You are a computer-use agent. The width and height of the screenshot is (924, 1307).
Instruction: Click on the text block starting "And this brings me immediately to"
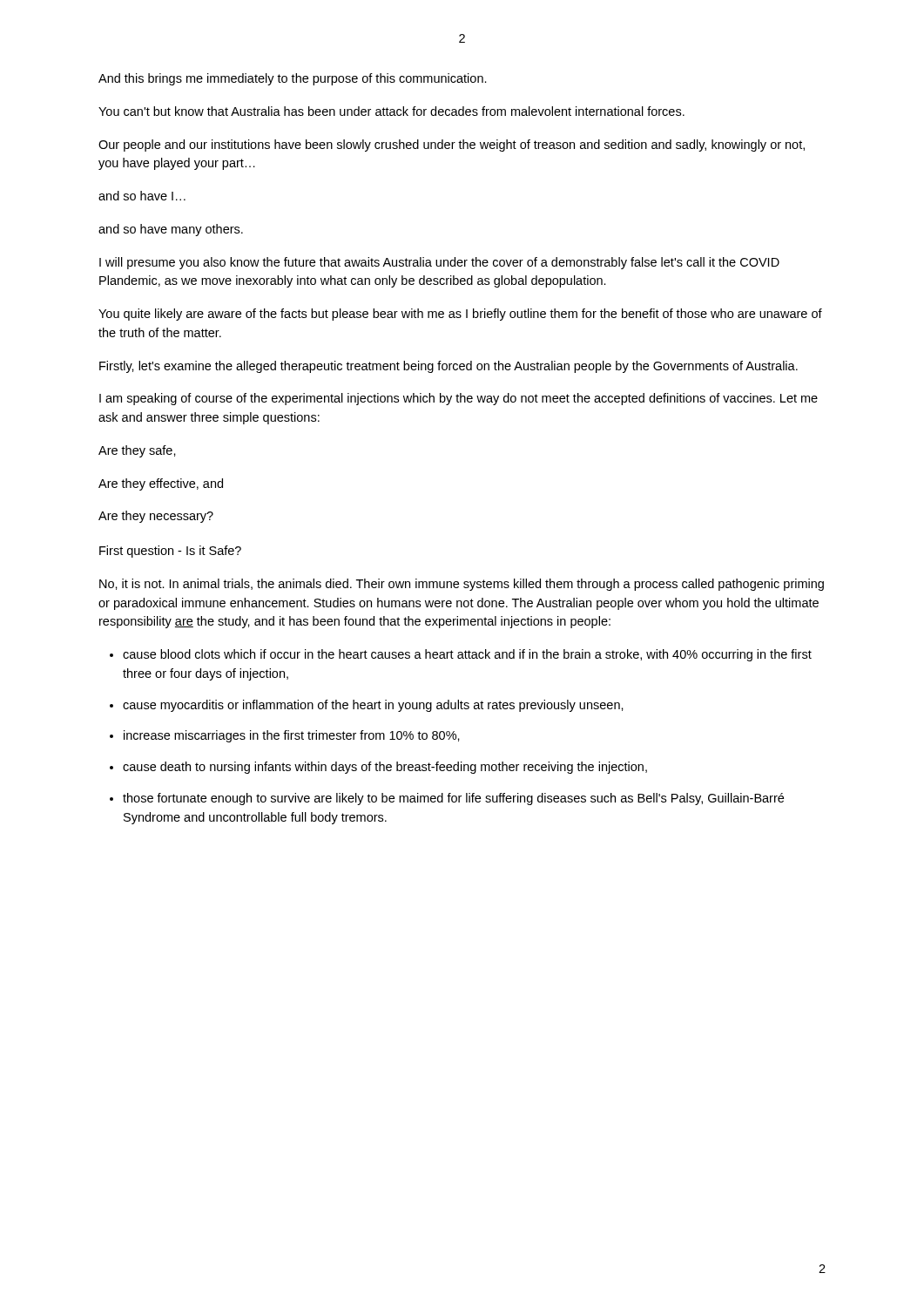462,79
